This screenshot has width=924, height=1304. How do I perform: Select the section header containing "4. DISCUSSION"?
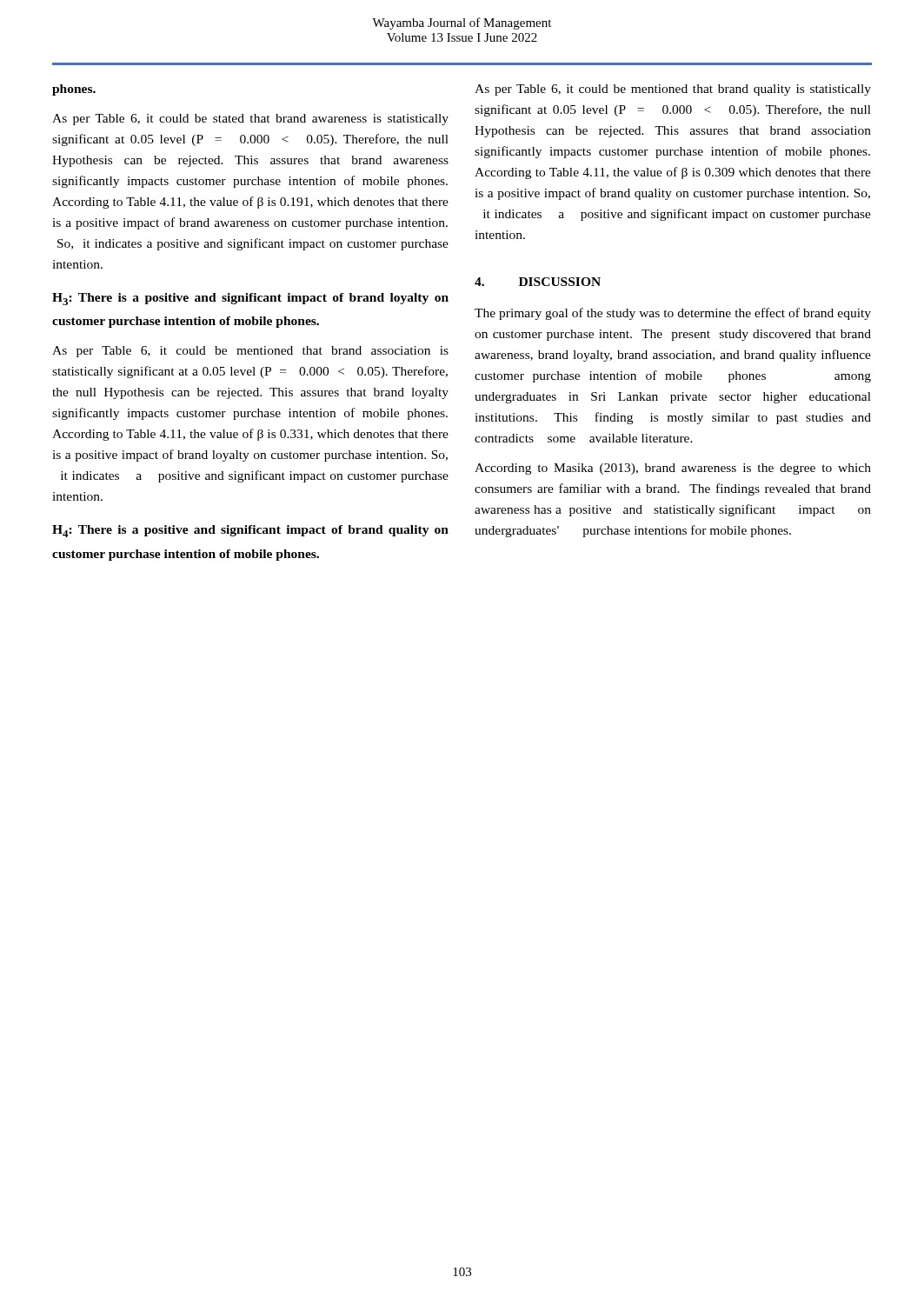[x=538, y=281]
